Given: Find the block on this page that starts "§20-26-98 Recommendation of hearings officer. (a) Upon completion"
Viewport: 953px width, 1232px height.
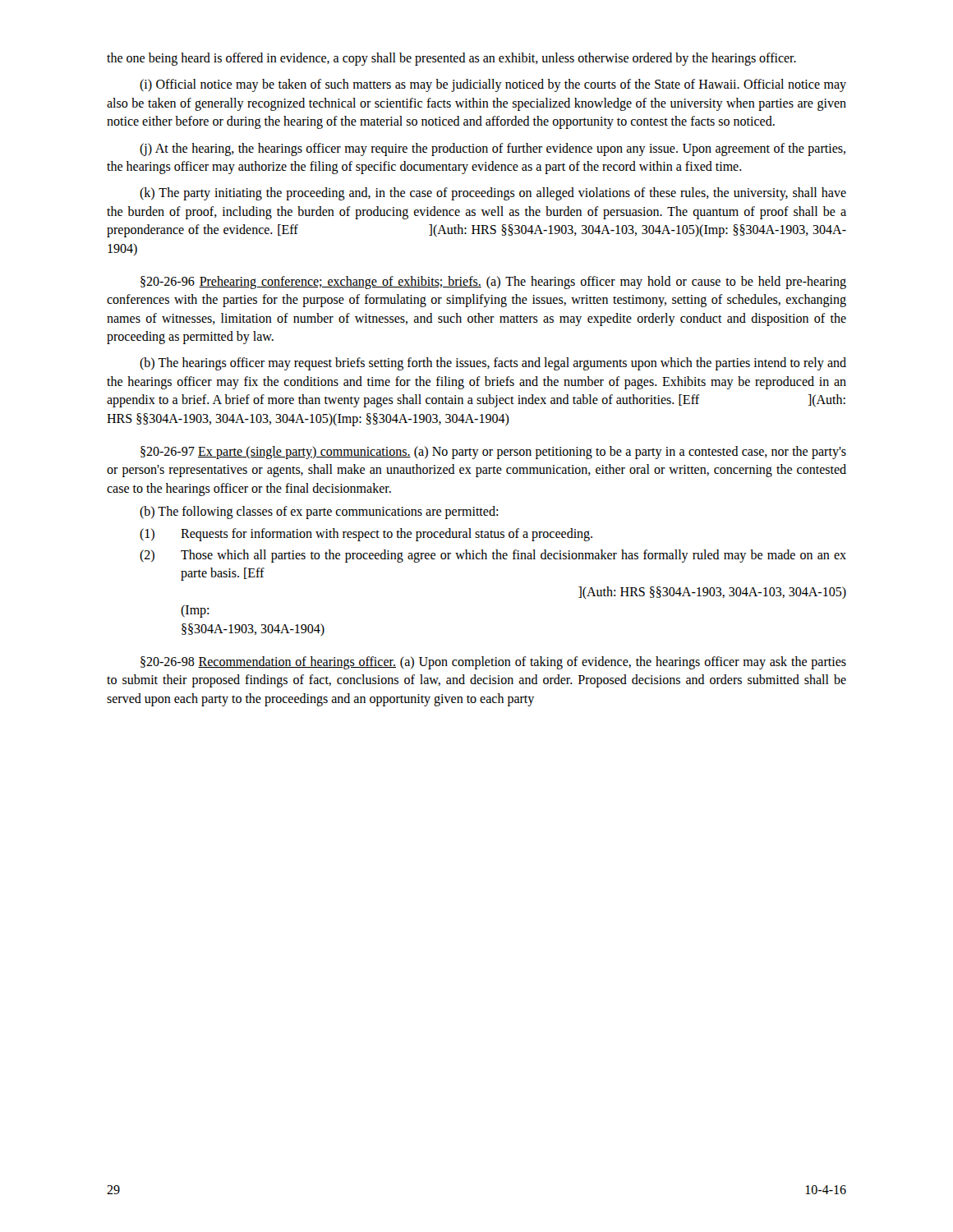Looking at the screenshot, I should (x=476, y=680).
